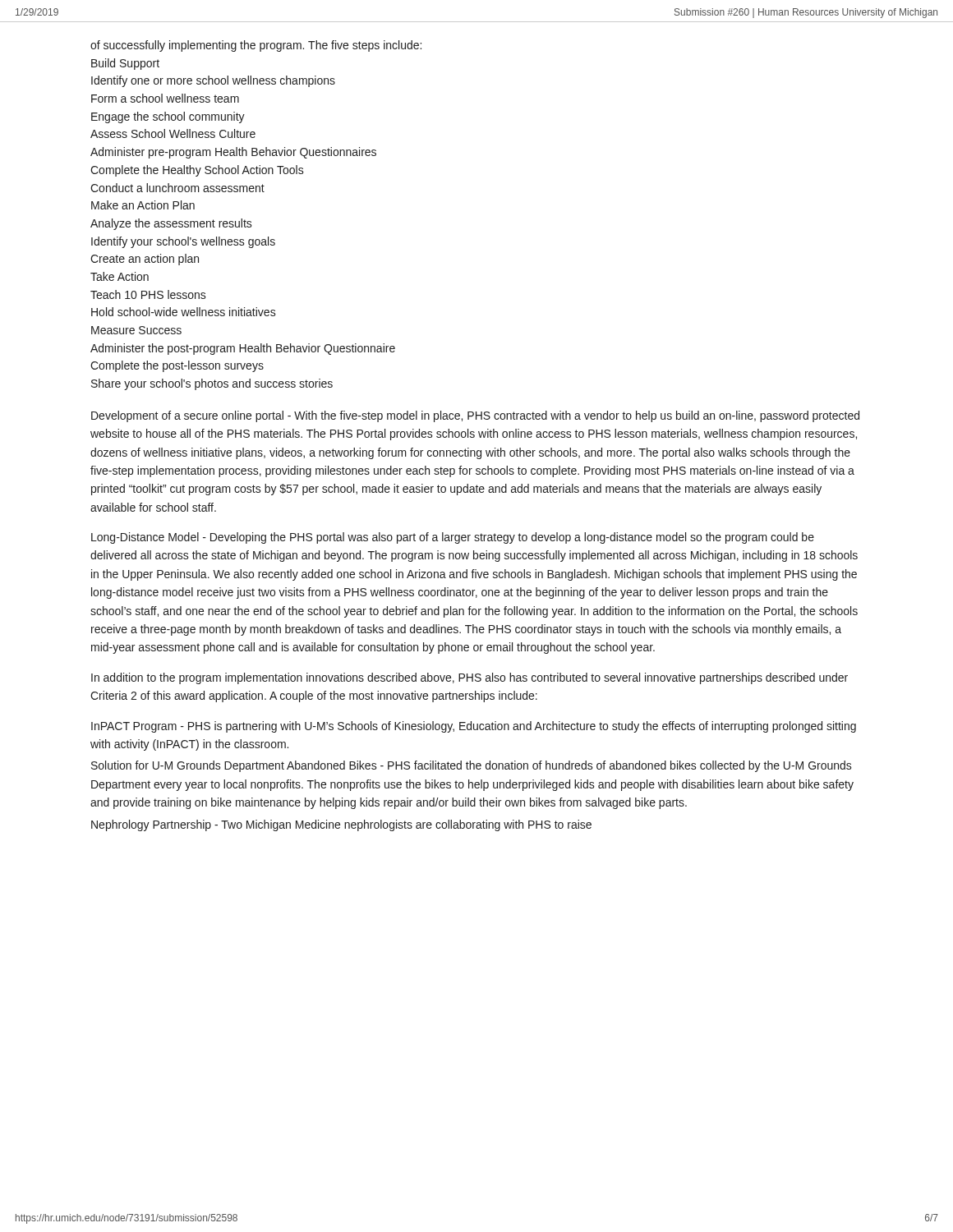Select the passage starting "Build Support"
The width and height of the screenshot is (953, 1232).
125,63
